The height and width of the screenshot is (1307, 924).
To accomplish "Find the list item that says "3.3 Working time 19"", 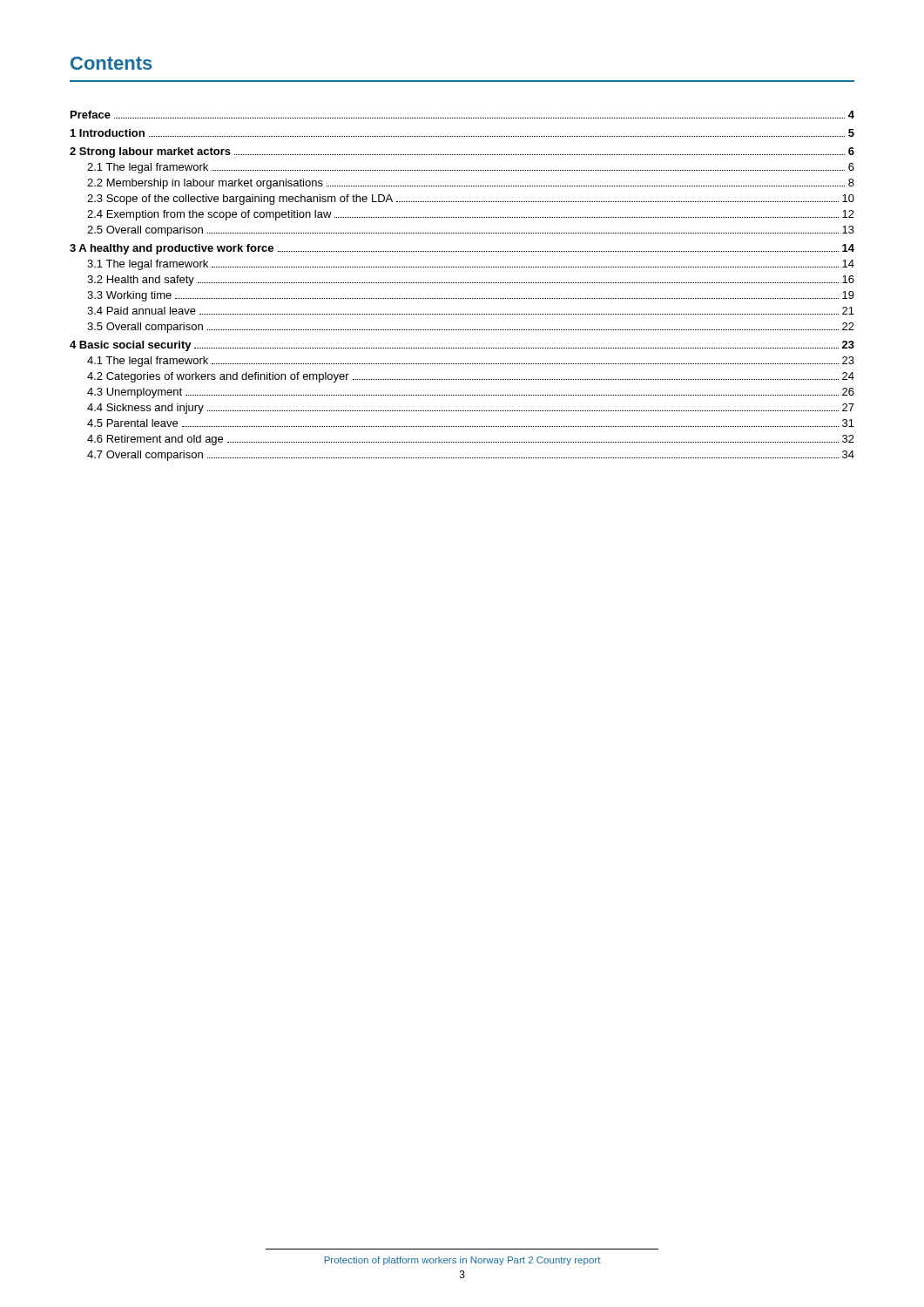I will [471, 295].
